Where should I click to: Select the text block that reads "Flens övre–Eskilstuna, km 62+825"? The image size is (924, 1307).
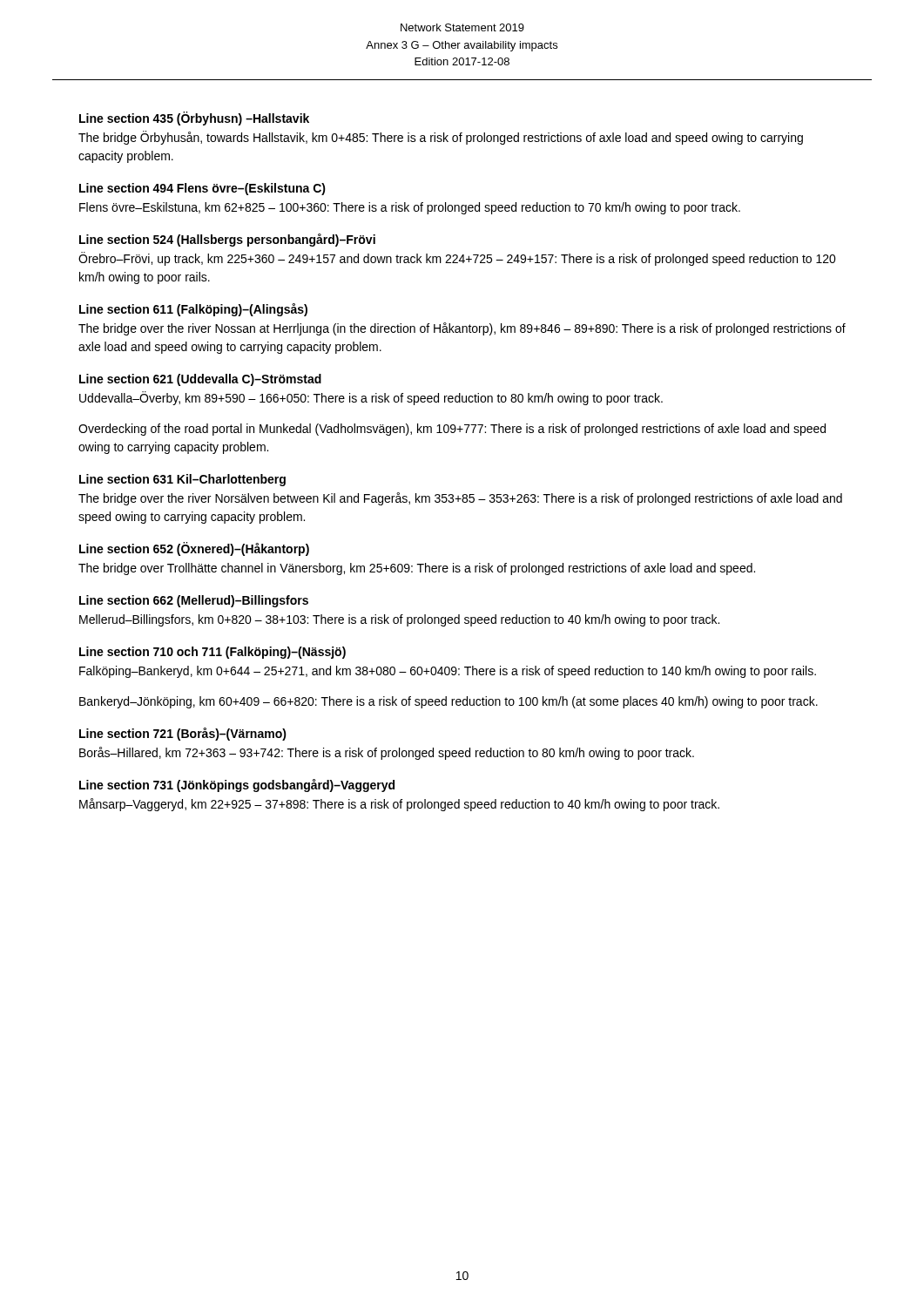pyautogui.click(x=410, y=207)
